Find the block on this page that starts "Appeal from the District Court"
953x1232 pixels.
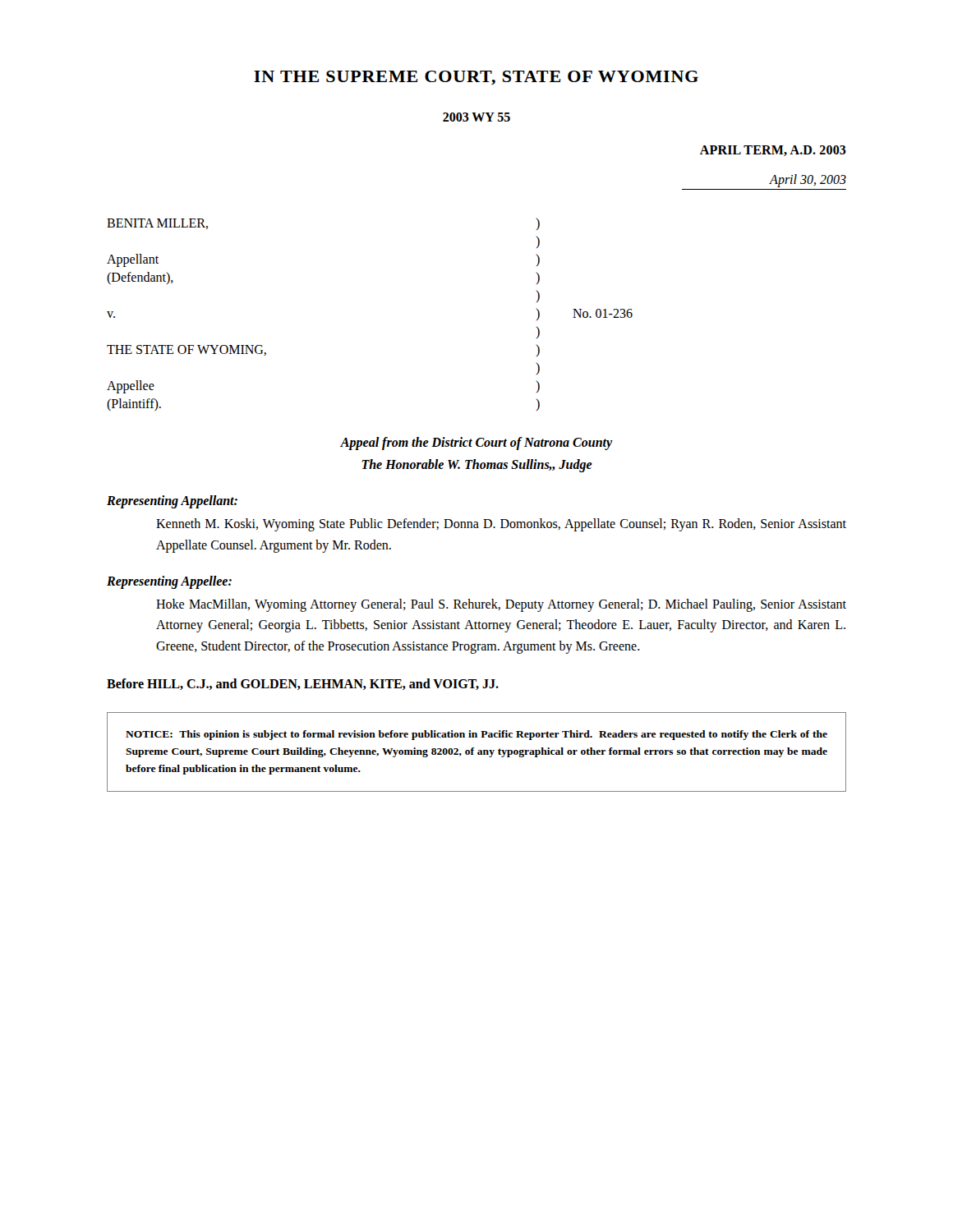[x=476, y=453]
